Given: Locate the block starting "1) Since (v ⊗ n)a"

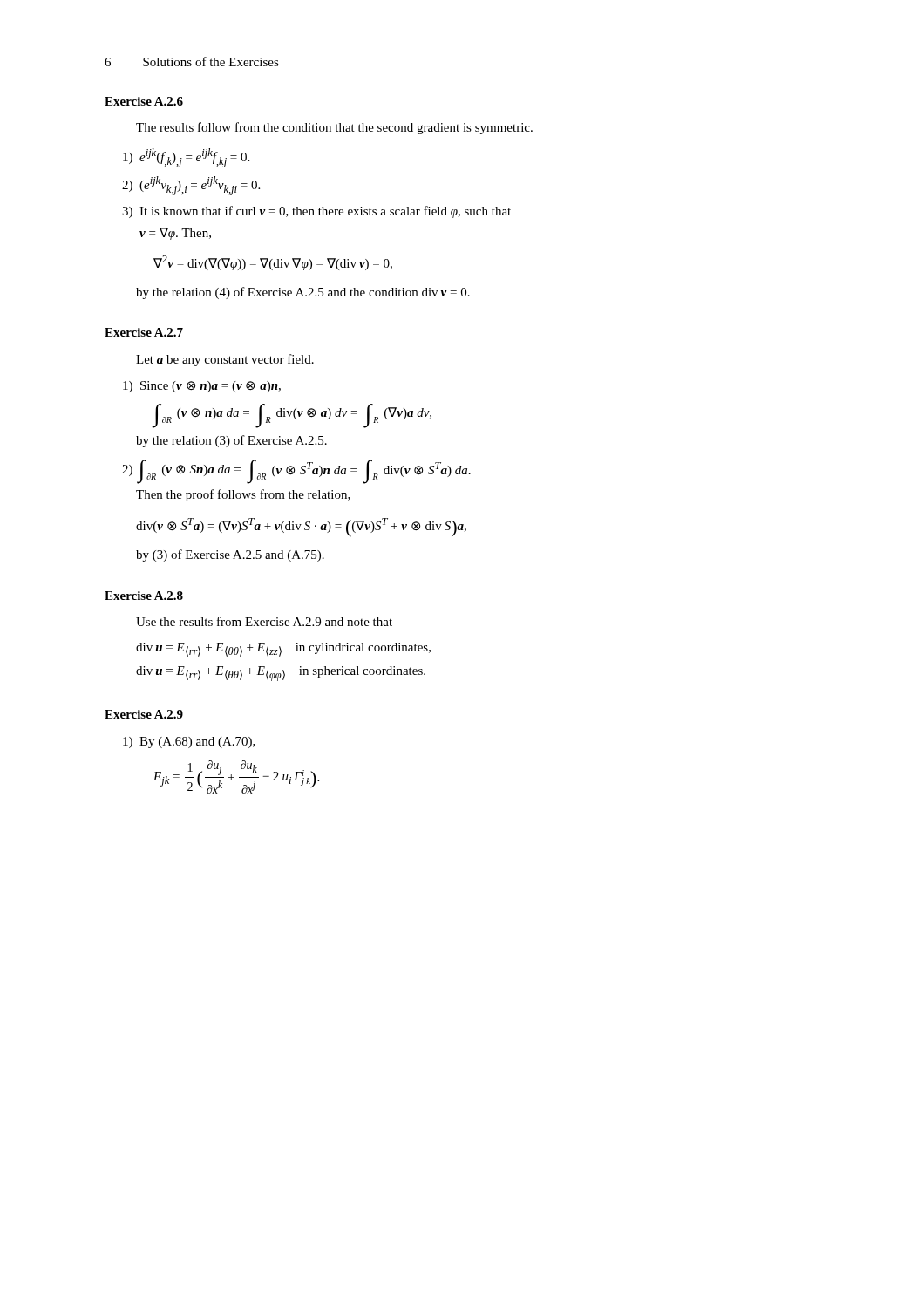Looking at the screenshot, I should coord(202,385).
